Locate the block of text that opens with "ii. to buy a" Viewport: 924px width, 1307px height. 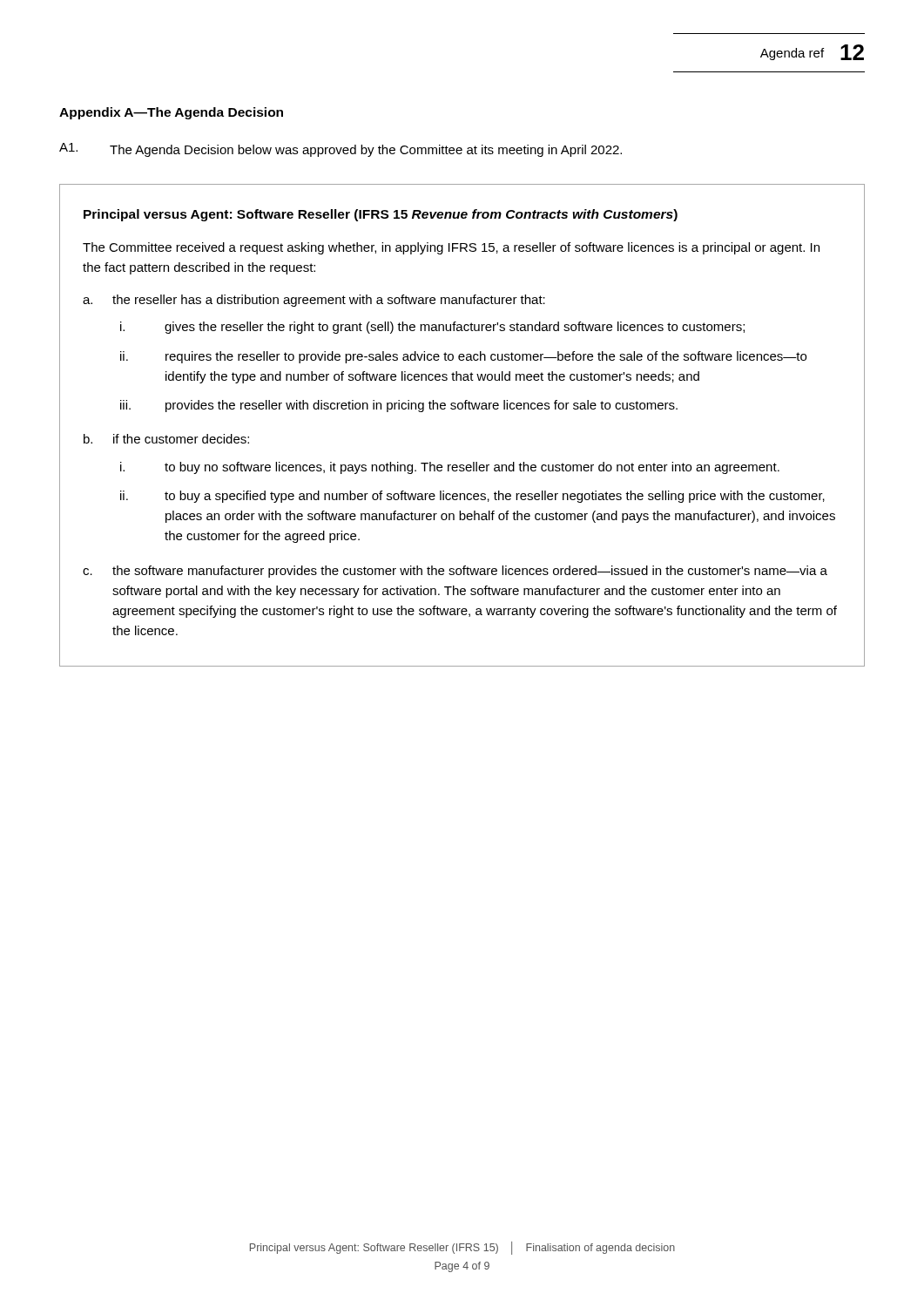pyautogui.click(x=477, y=516)
